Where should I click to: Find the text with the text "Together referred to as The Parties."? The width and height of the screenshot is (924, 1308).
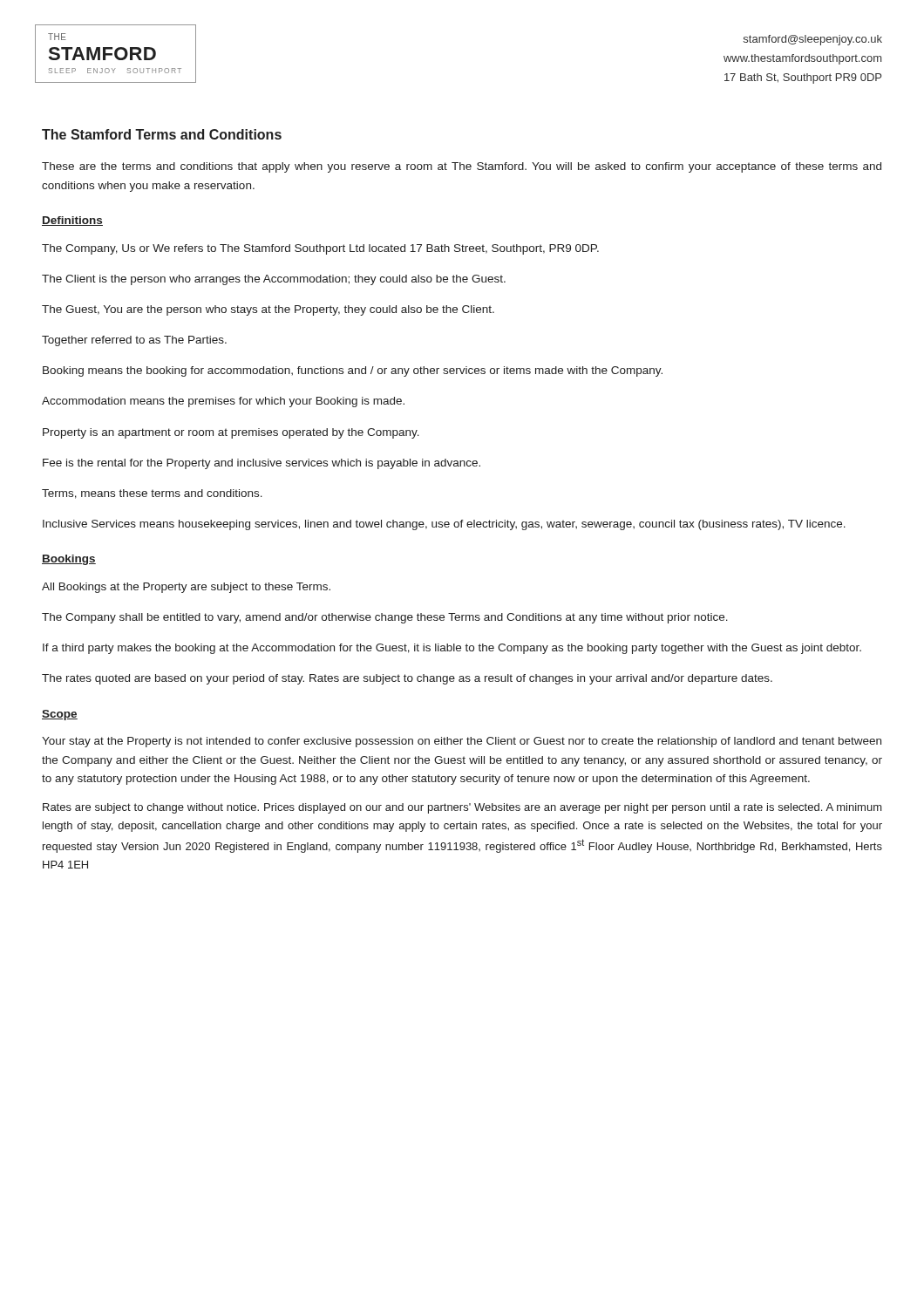[x=134, y=341]
